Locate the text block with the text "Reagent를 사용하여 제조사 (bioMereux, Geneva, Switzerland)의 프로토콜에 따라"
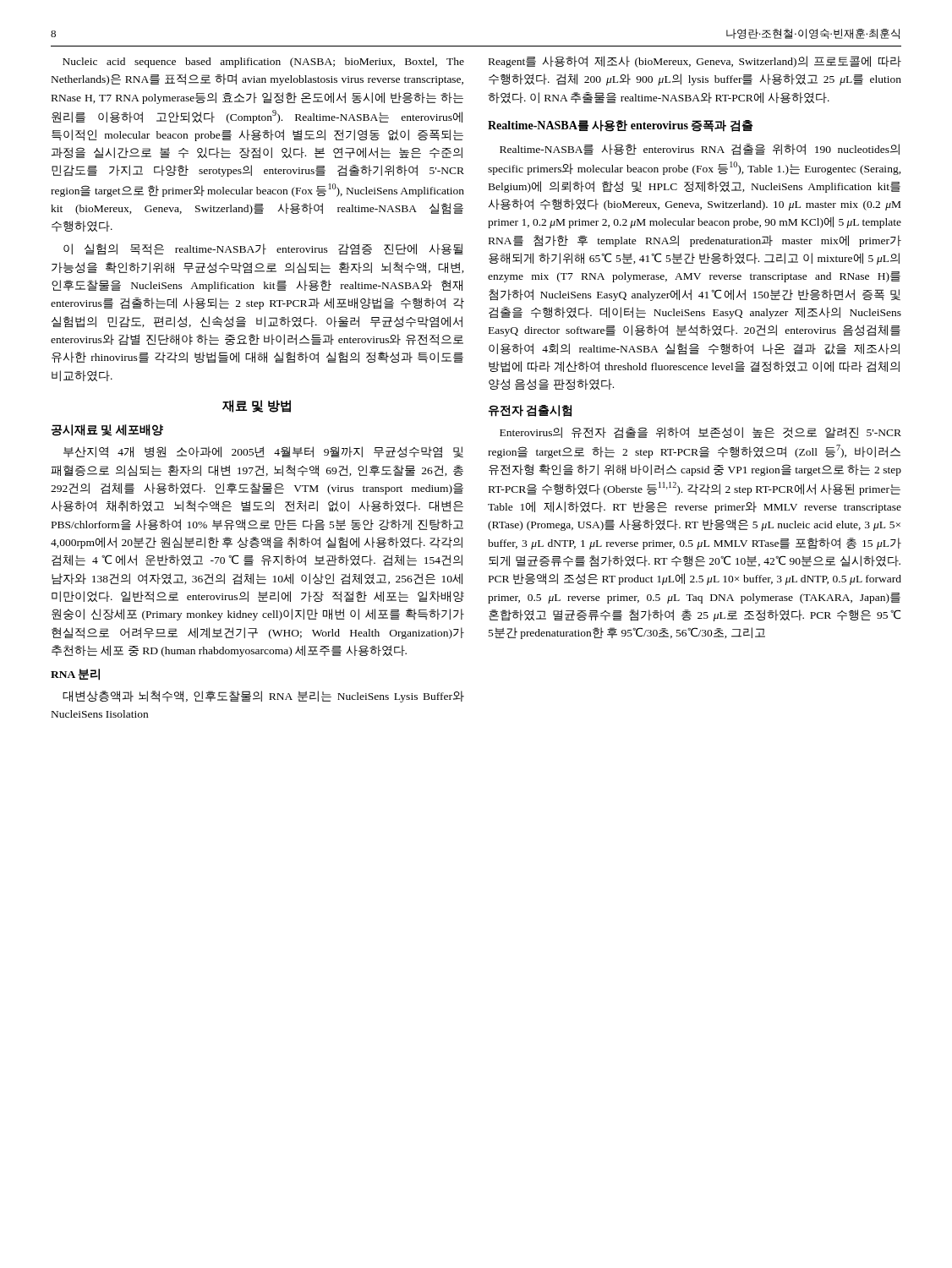 [x=695, y=79]
